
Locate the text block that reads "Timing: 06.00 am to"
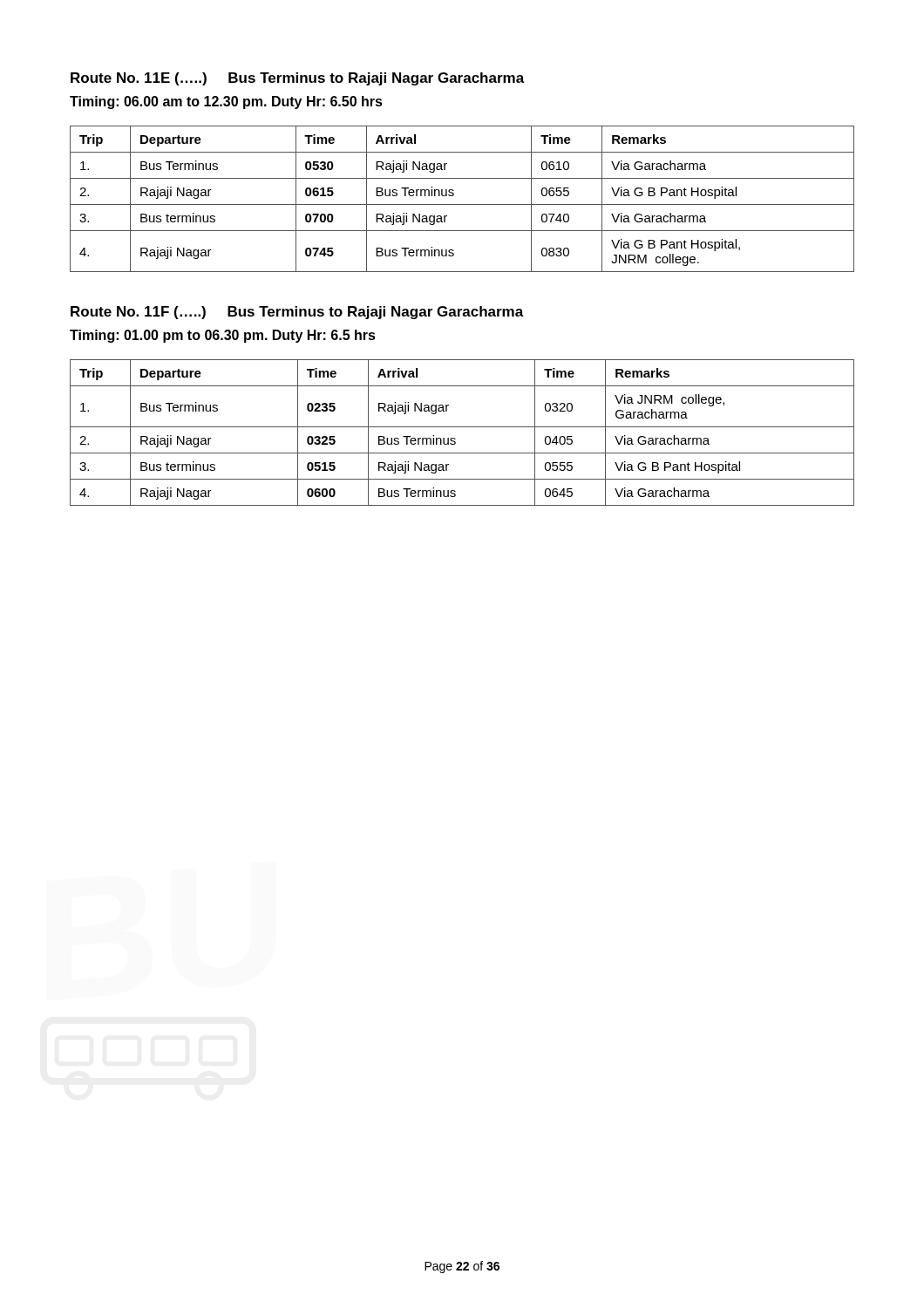[x=226, y=102]
